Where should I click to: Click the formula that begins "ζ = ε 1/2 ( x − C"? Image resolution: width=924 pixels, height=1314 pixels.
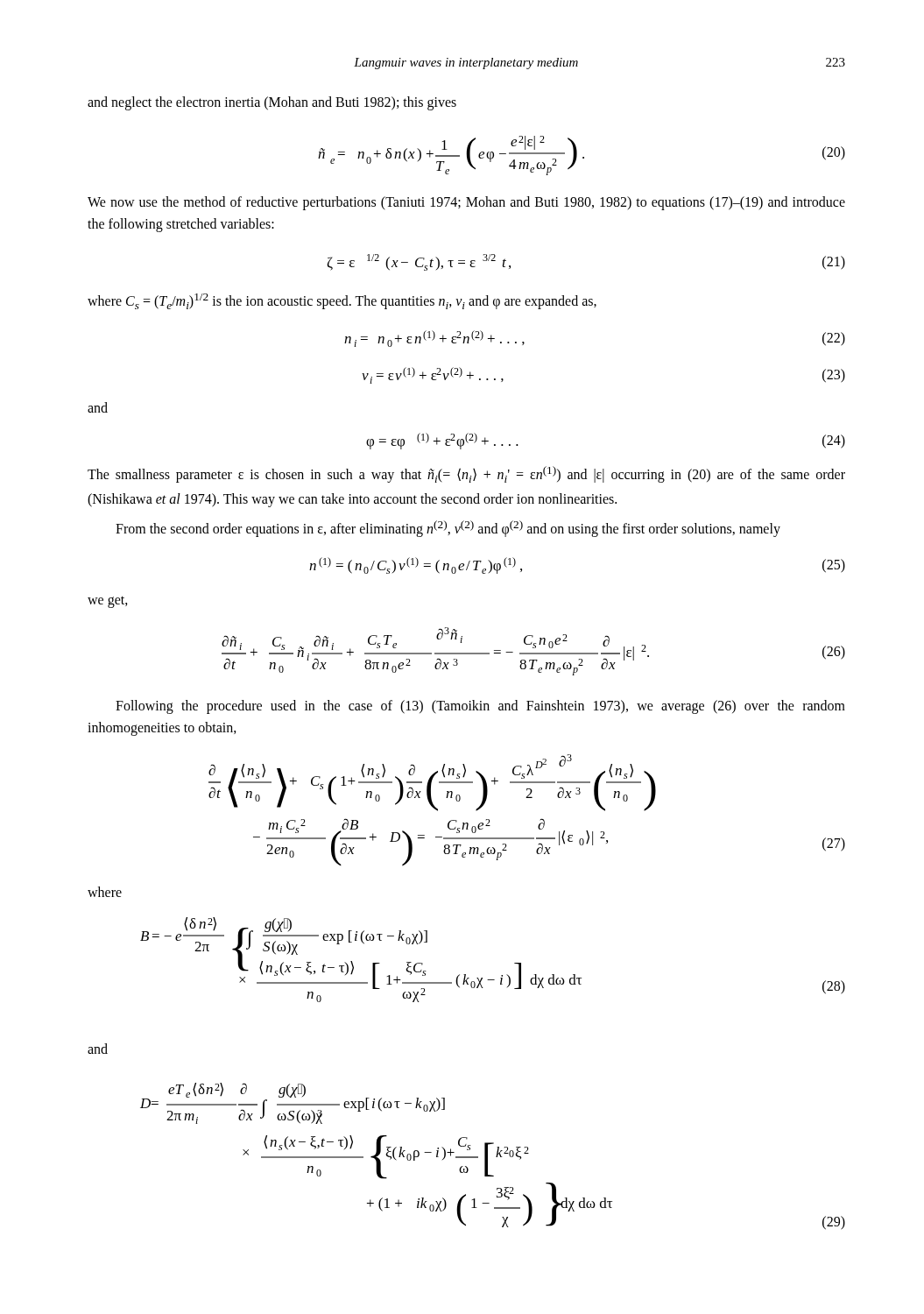[x=466, y=262]
